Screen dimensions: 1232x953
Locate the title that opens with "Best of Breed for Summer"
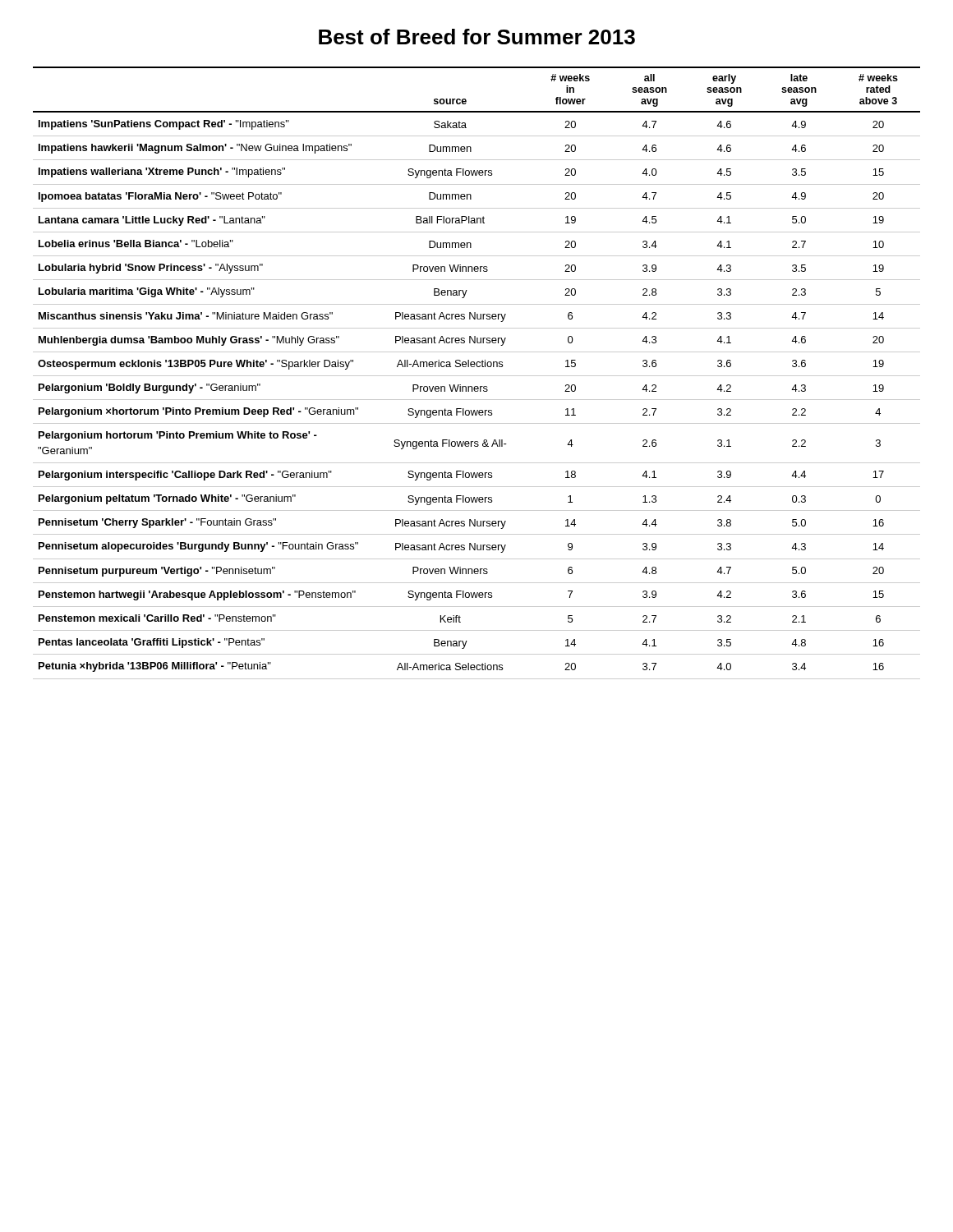click(x=476, y=37)
